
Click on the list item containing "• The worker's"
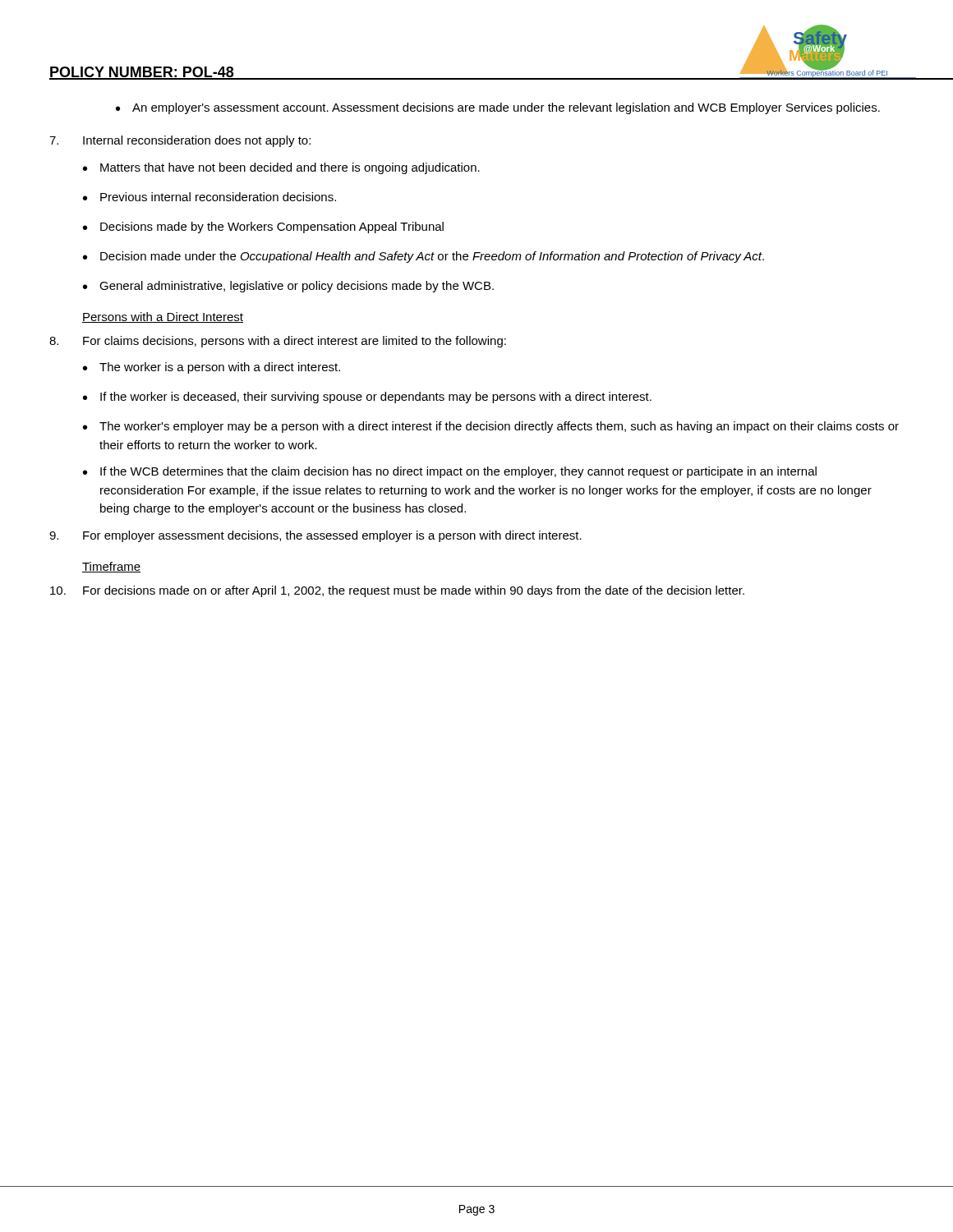(493, 436)
